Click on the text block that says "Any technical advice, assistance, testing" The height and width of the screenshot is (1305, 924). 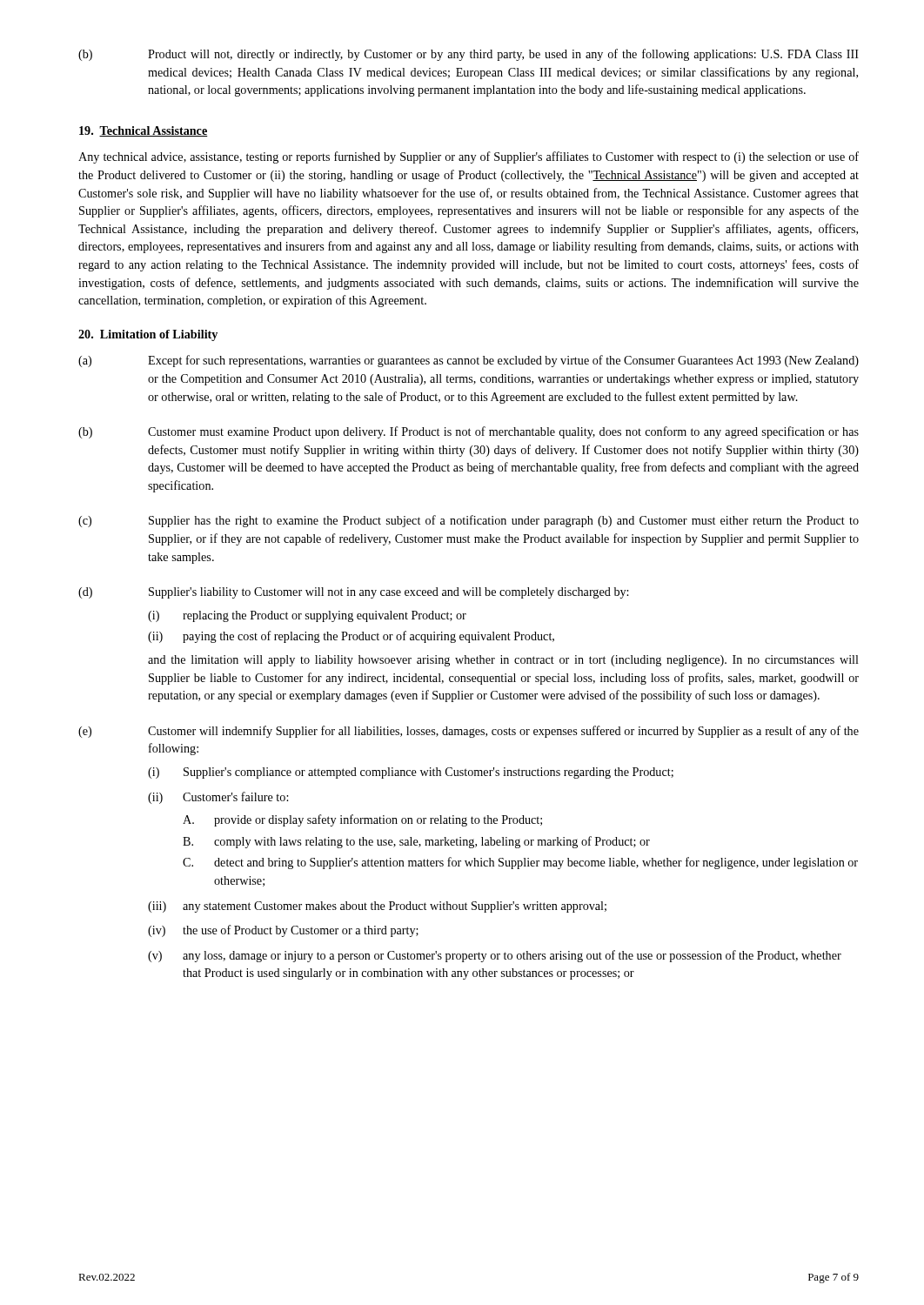[469, 229]
